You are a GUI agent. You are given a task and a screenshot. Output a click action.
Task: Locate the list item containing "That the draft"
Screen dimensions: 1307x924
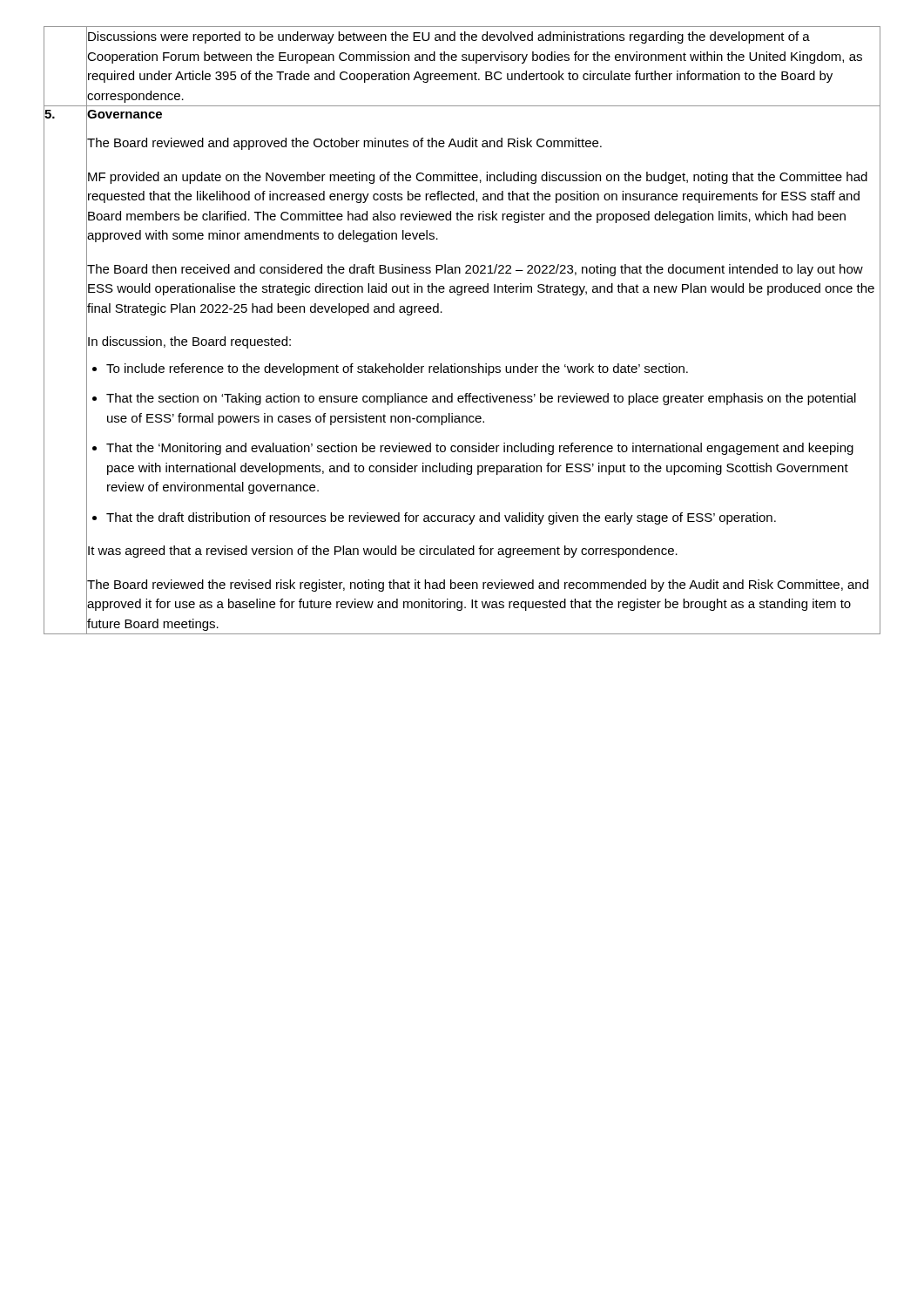(441, 517)
